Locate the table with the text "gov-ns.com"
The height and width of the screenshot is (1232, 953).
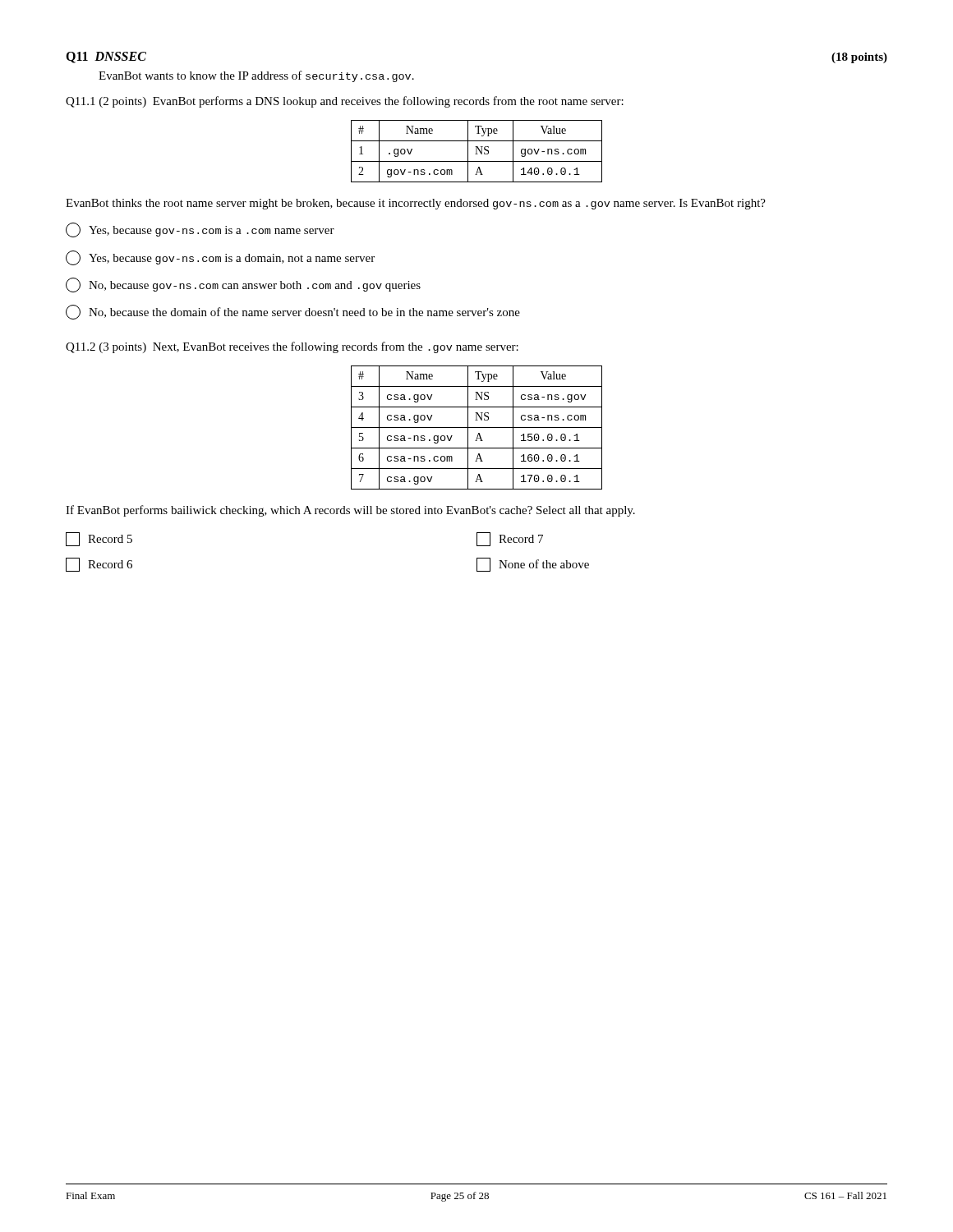pyautogui.click(x=476, y=151)
